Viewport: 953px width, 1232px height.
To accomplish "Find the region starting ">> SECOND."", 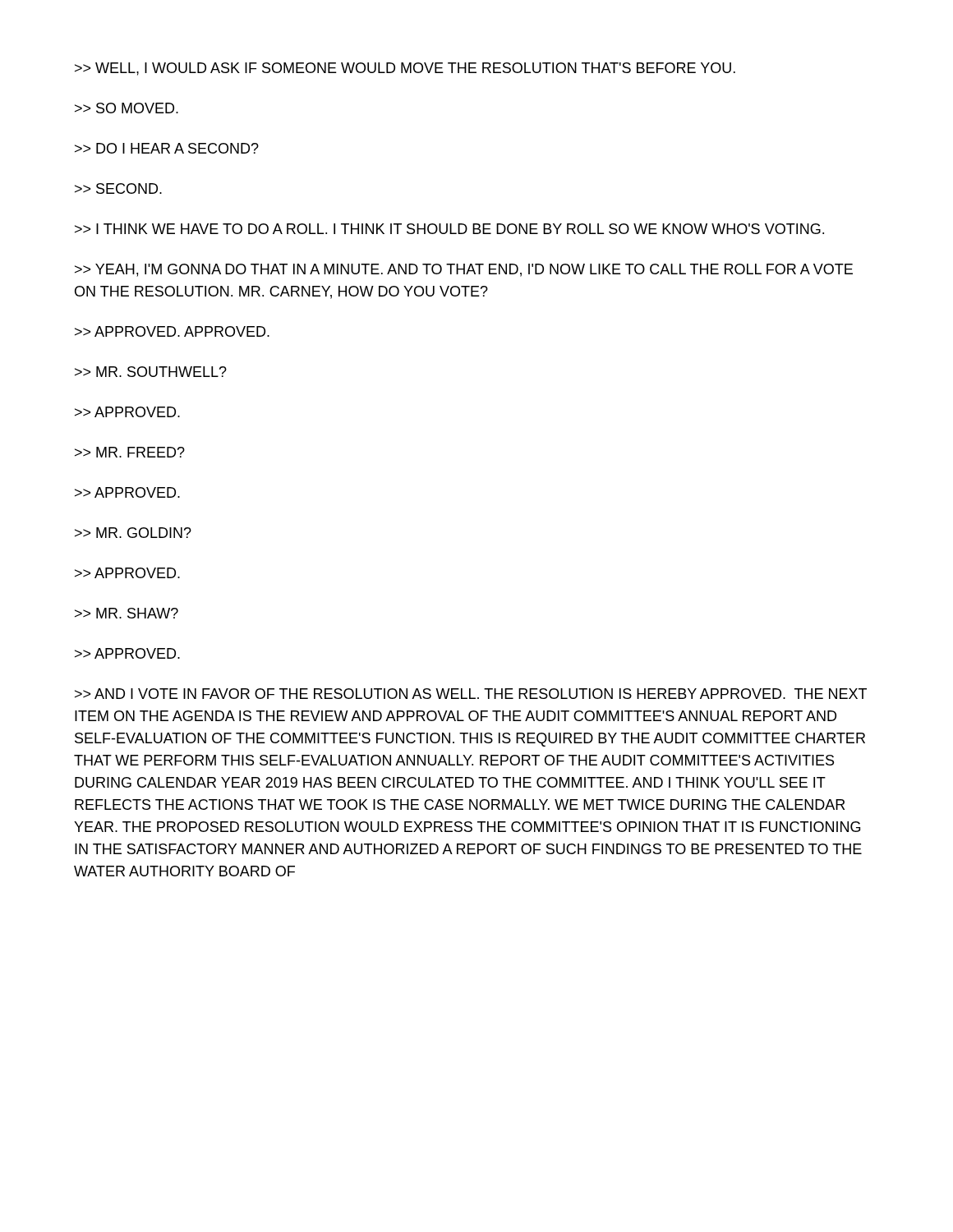I will (x=118, y=189).
